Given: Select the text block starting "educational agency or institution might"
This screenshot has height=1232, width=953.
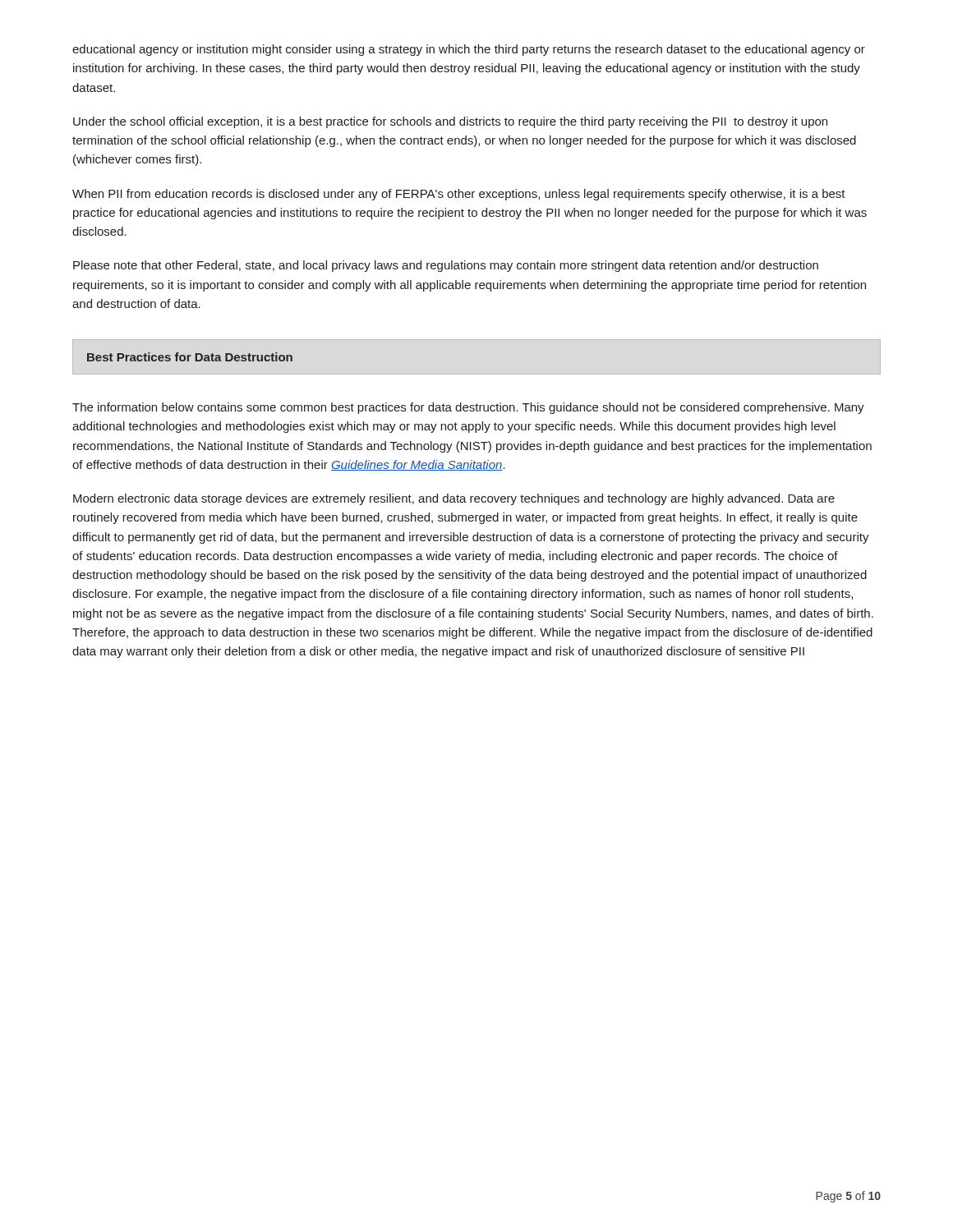Looking at the screenshot, I should (x=469, y=68).
